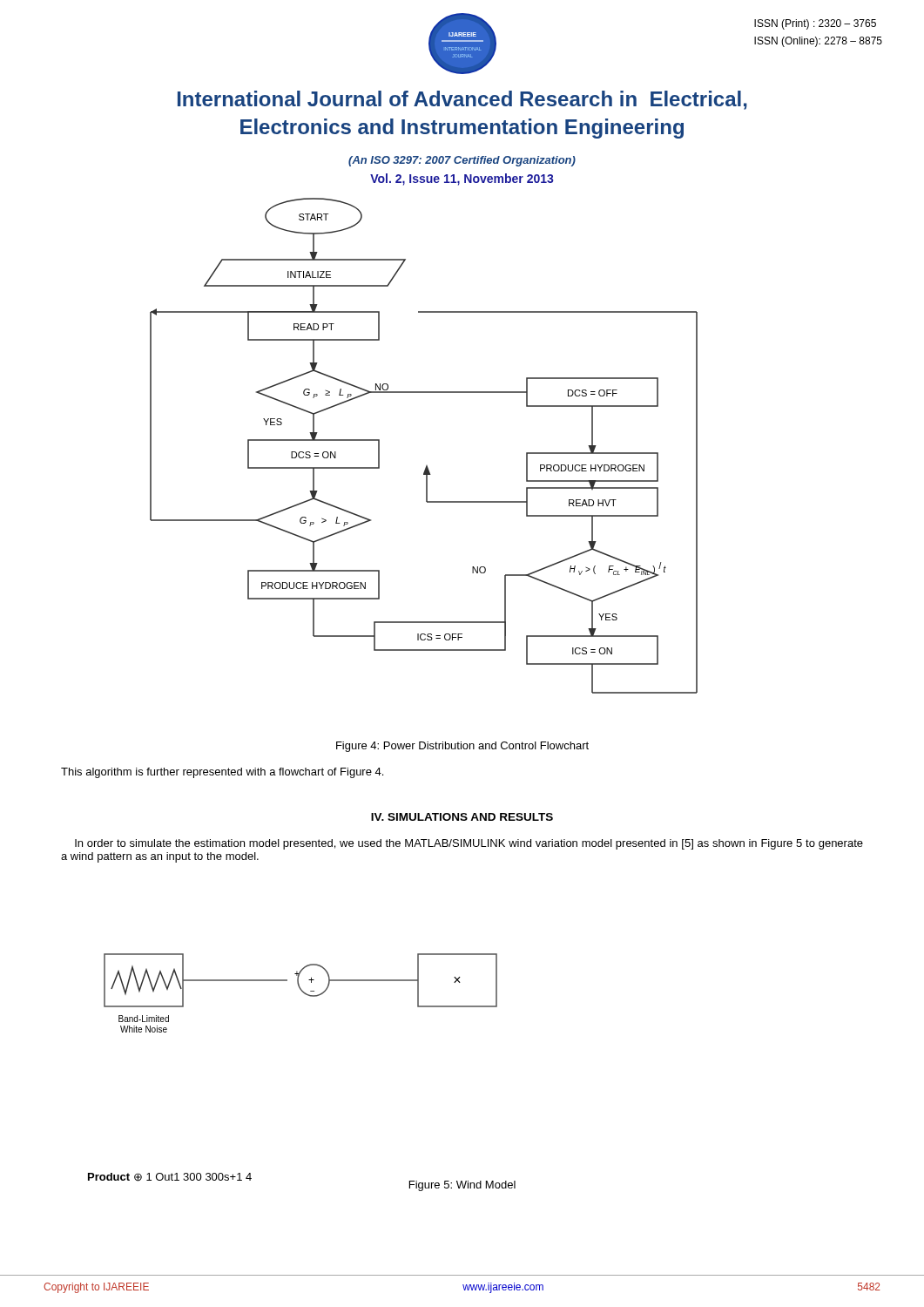924x1307 pixels.
Task: Locate the element starting "Figure 4: Power Distribution and"
Action: 462,745
